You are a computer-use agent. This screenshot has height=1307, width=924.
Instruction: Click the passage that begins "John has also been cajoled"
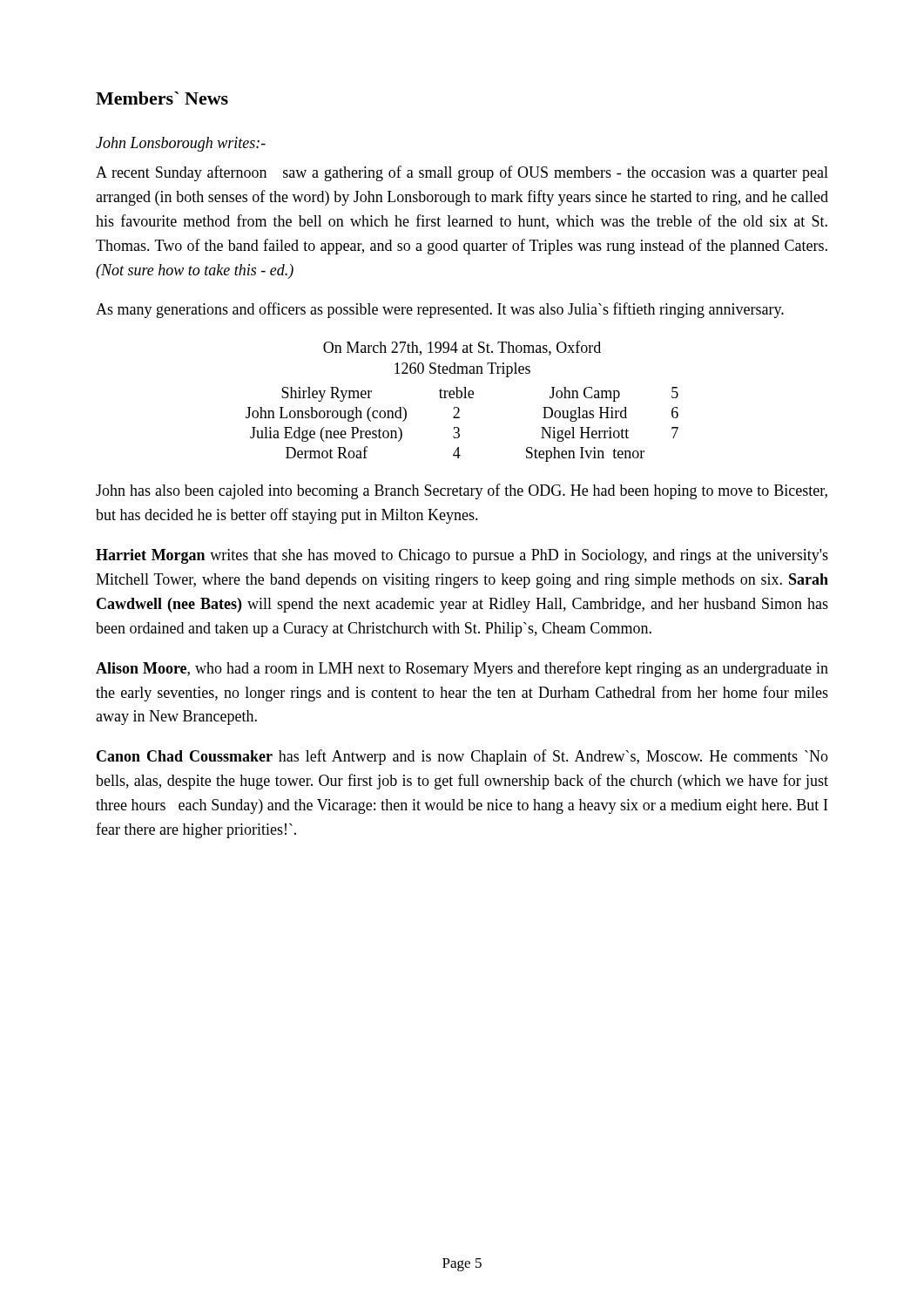(462, 503)
